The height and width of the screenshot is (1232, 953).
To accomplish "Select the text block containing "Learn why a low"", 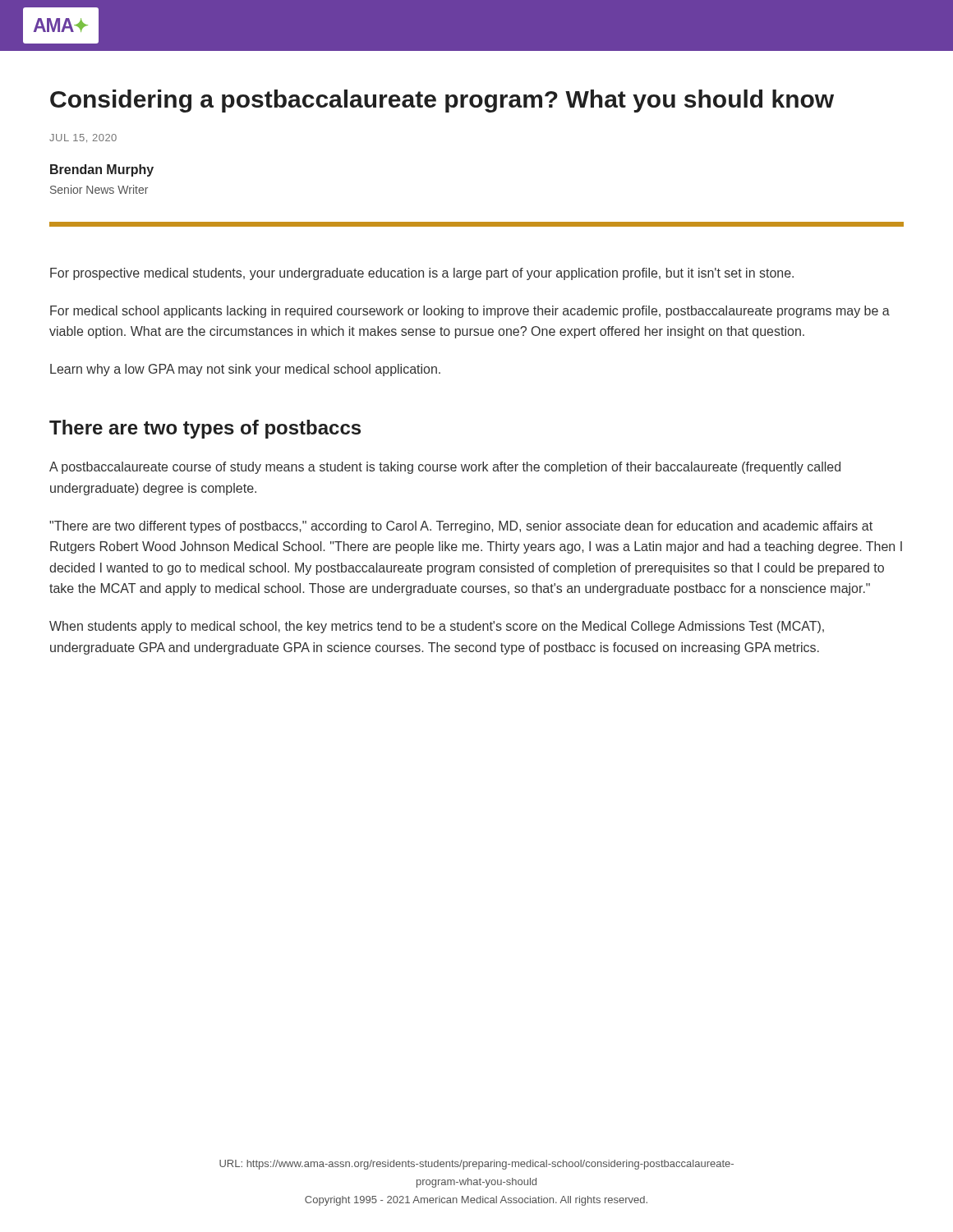I will (245, 369).
